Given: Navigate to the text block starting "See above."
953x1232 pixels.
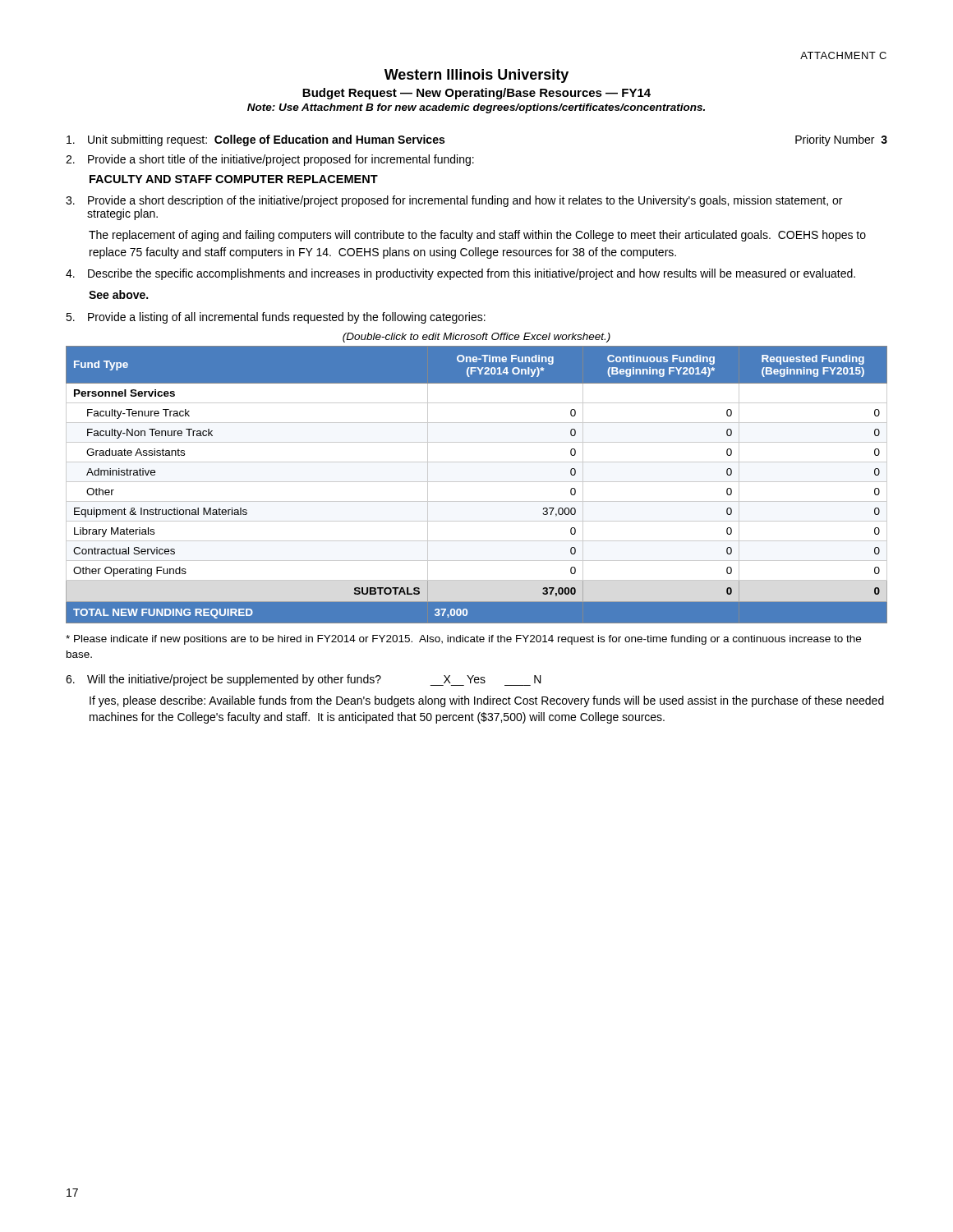Looking at the screenshot, I should tap(119, 295).
